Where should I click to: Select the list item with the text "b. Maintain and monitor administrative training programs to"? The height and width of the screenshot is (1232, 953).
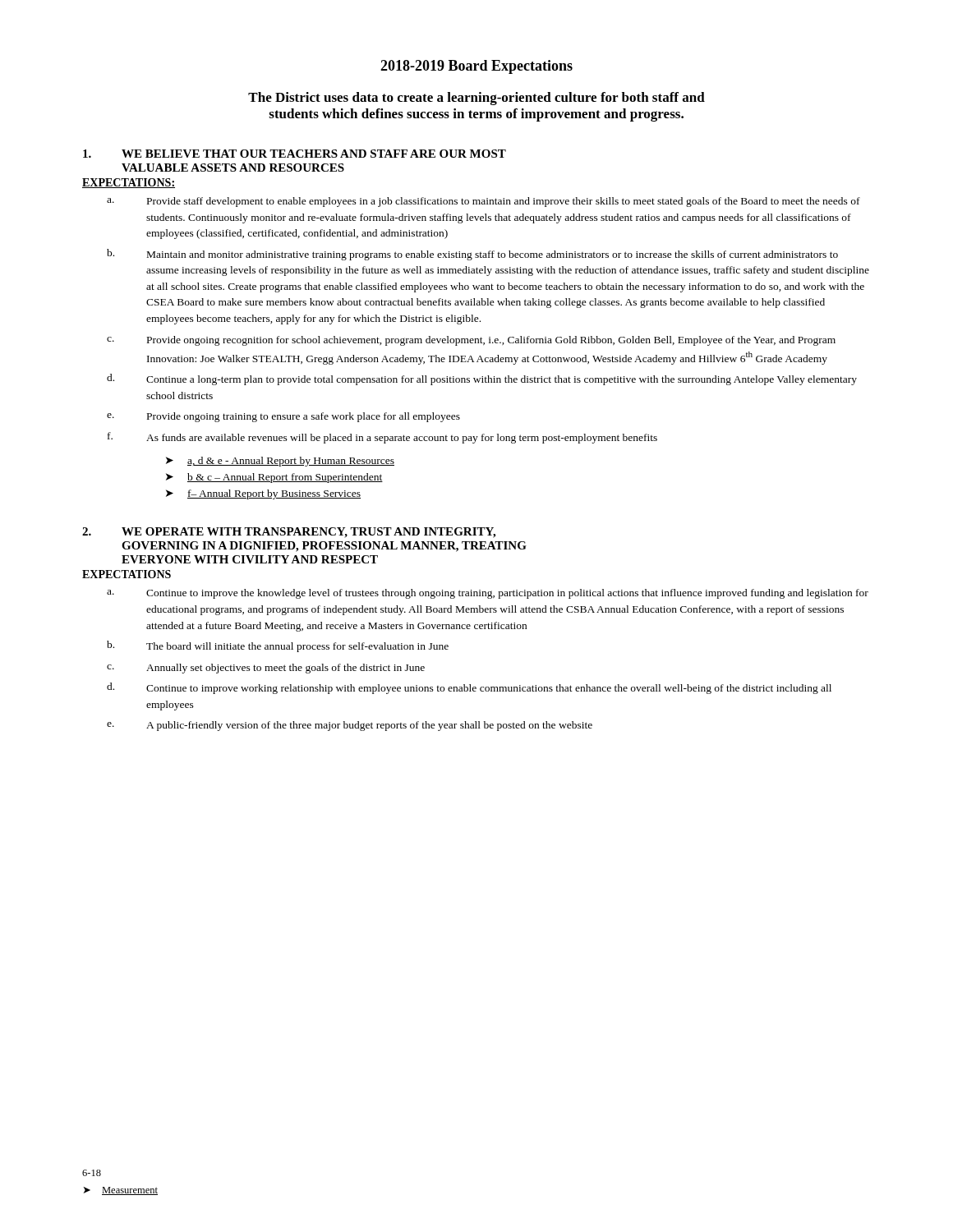[489, 286]
